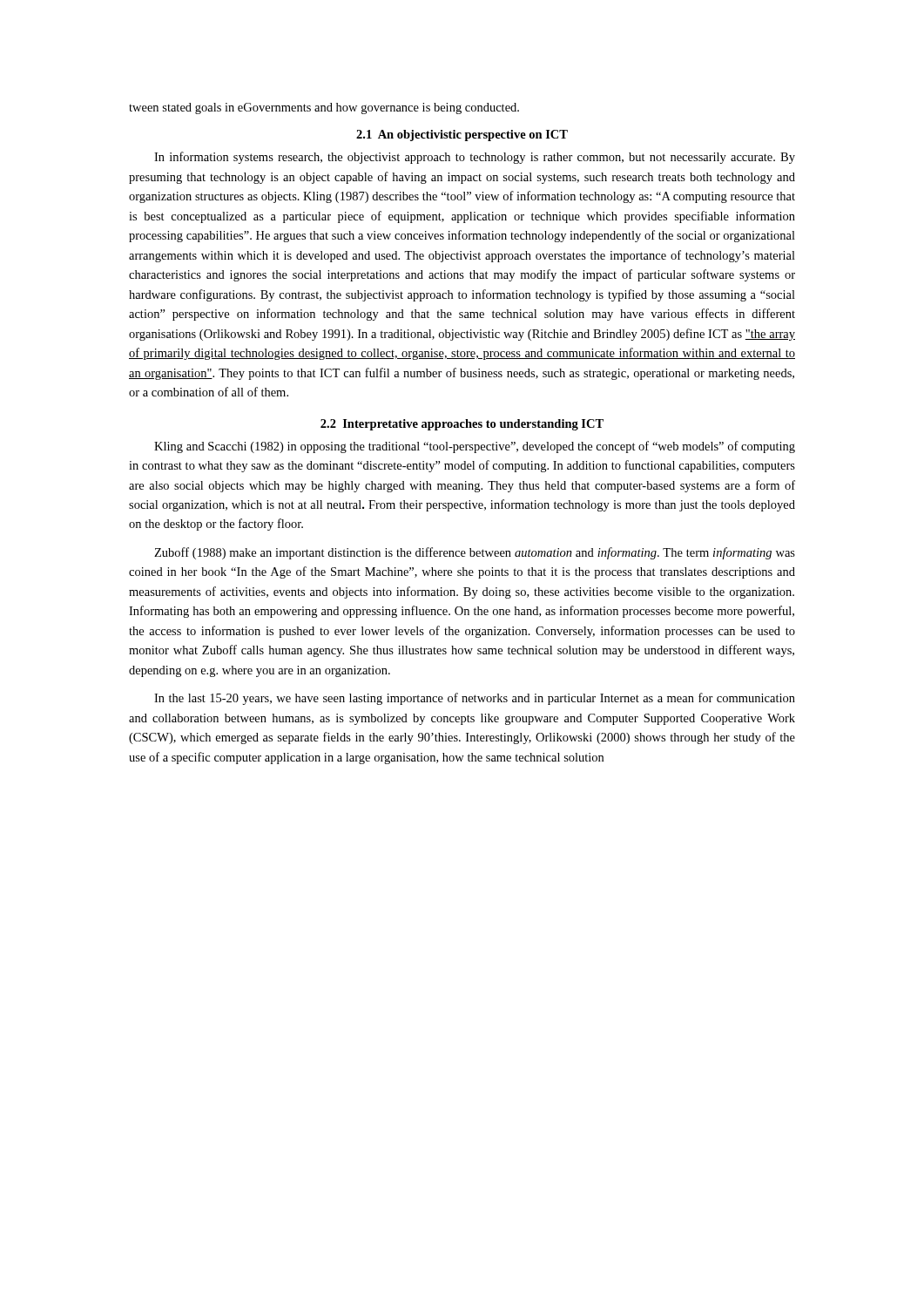The image size is (924, 1307).
Task: Select the text block that says "tween stated goals in eGovernments and how"
Action: click(462, 107)
